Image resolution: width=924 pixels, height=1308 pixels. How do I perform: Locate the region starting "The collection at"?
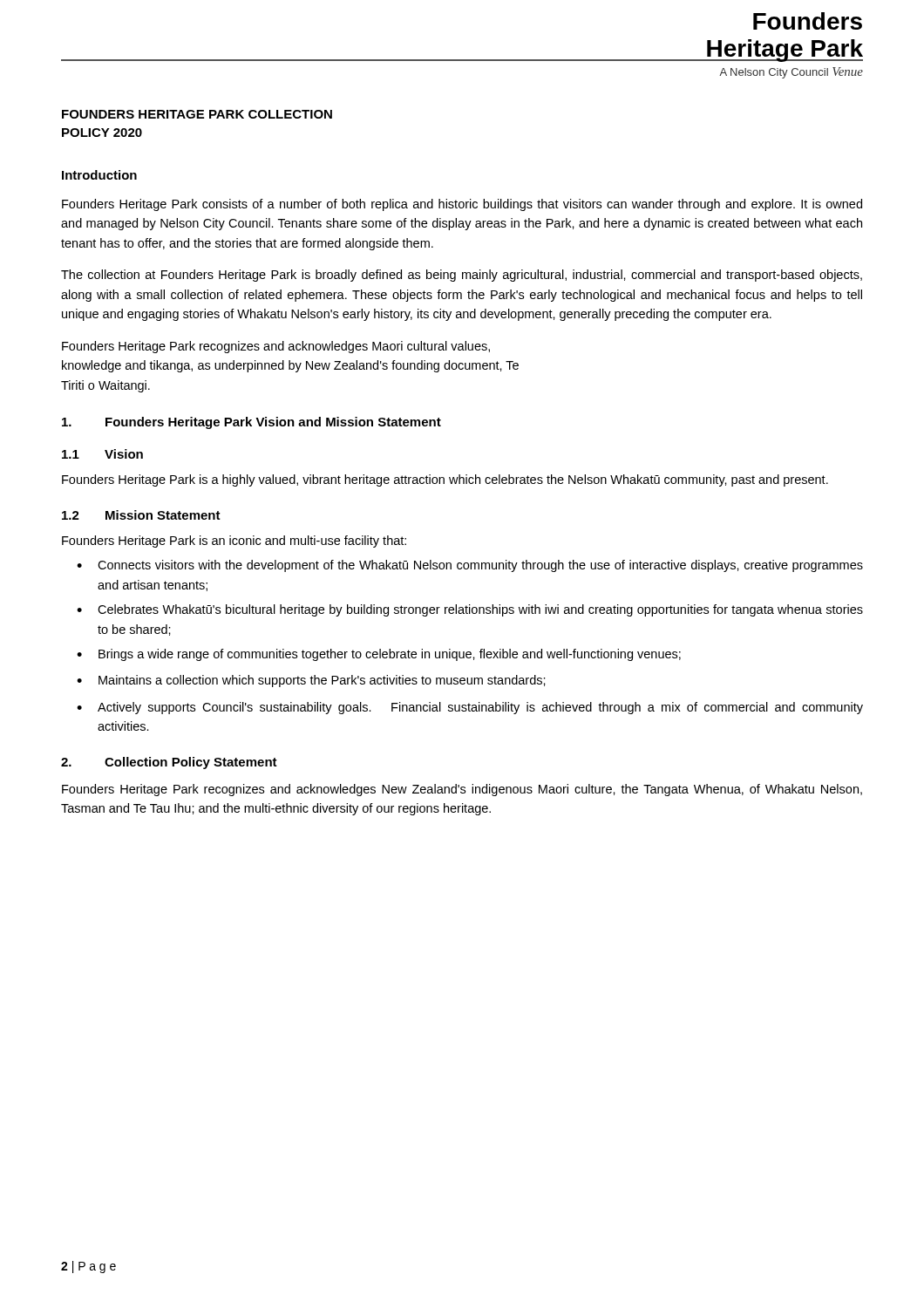click(462, 295)
